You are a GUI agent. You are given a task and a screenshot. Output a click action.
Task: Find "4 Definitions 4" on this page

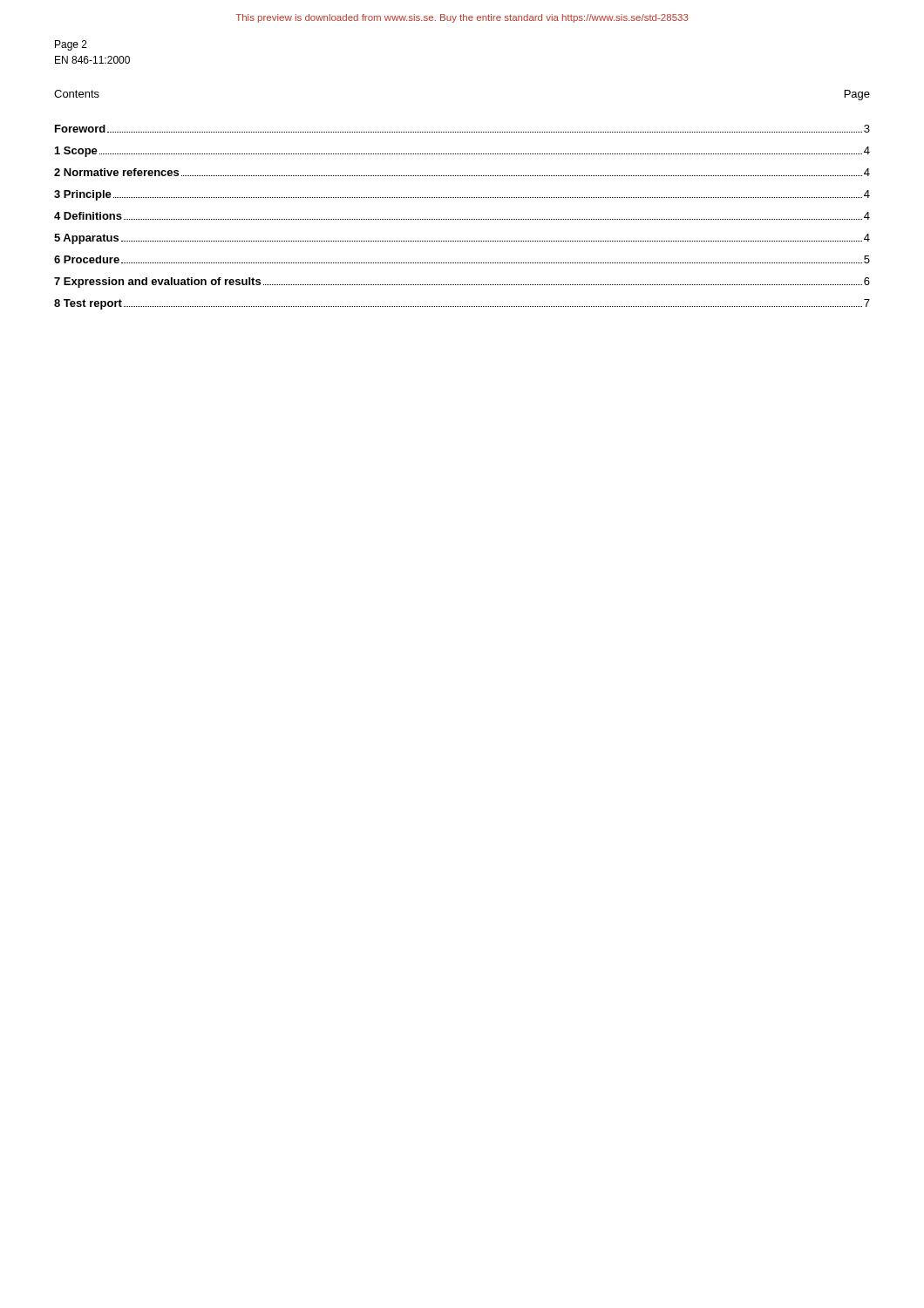tap(462, 216)
